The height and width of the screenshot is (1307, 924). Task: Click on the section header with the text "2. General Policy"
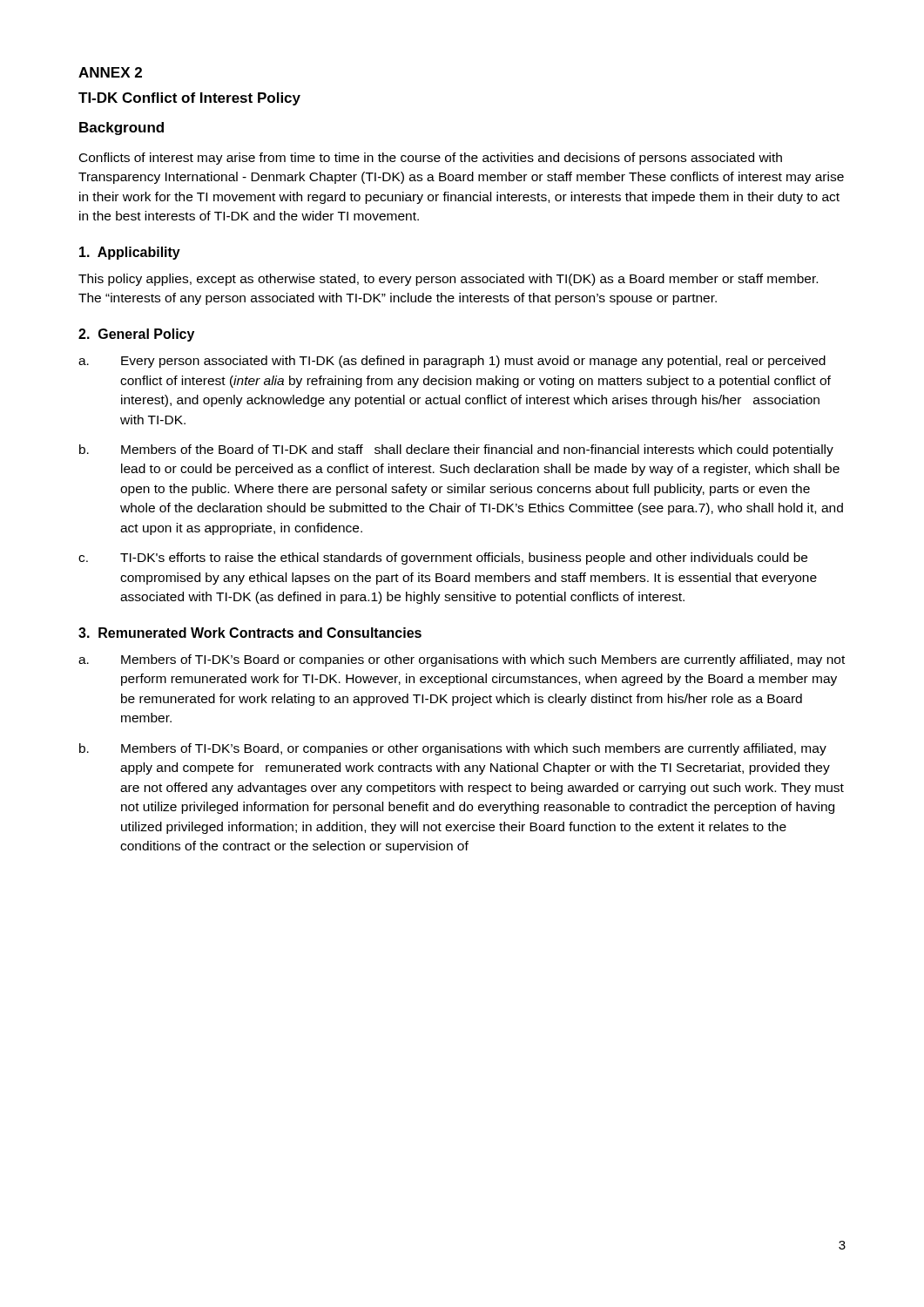tap(136, 335)
